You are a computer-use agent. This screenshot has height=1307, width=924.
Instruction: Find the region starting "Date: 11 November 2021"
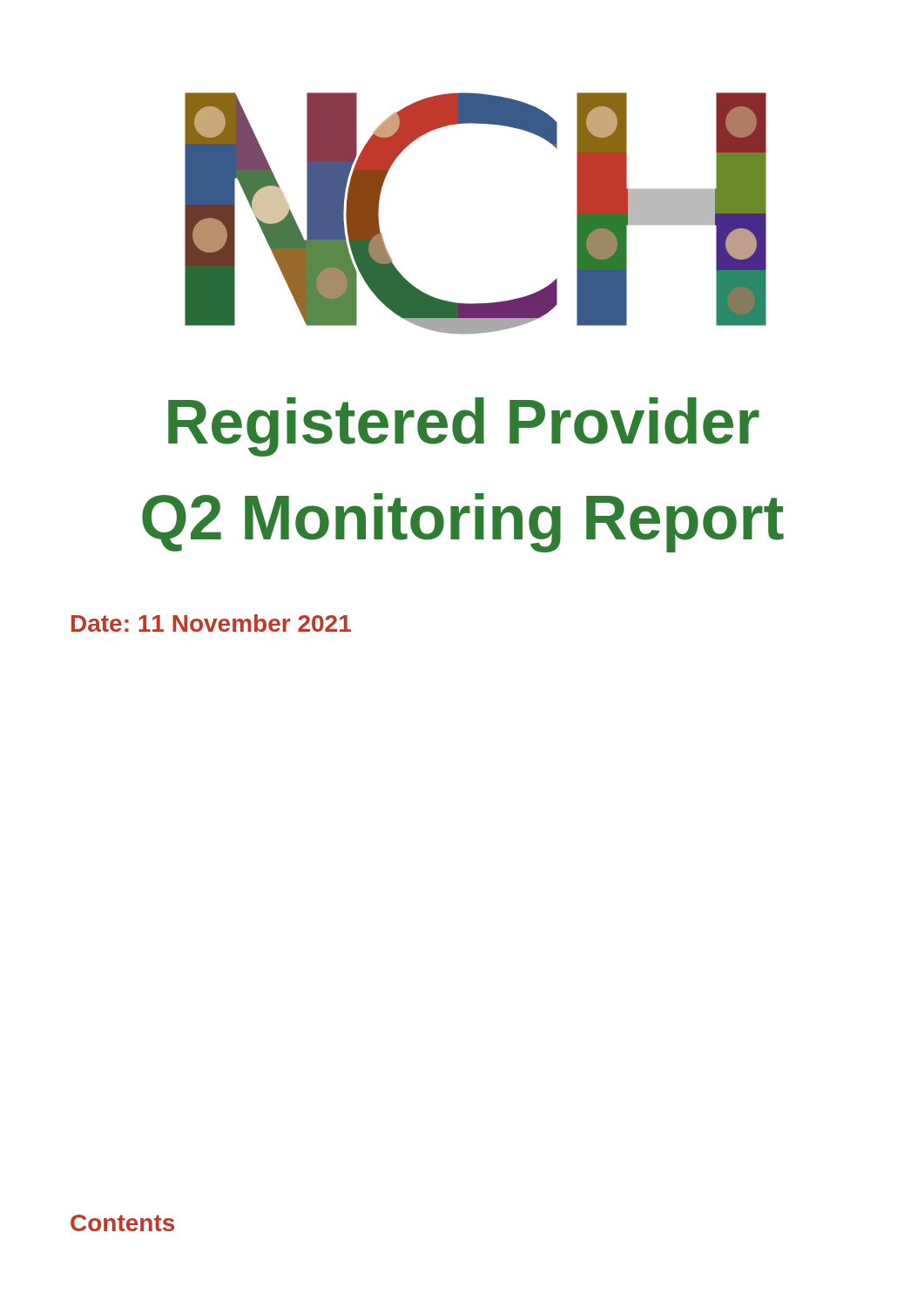tap(211, 623)
